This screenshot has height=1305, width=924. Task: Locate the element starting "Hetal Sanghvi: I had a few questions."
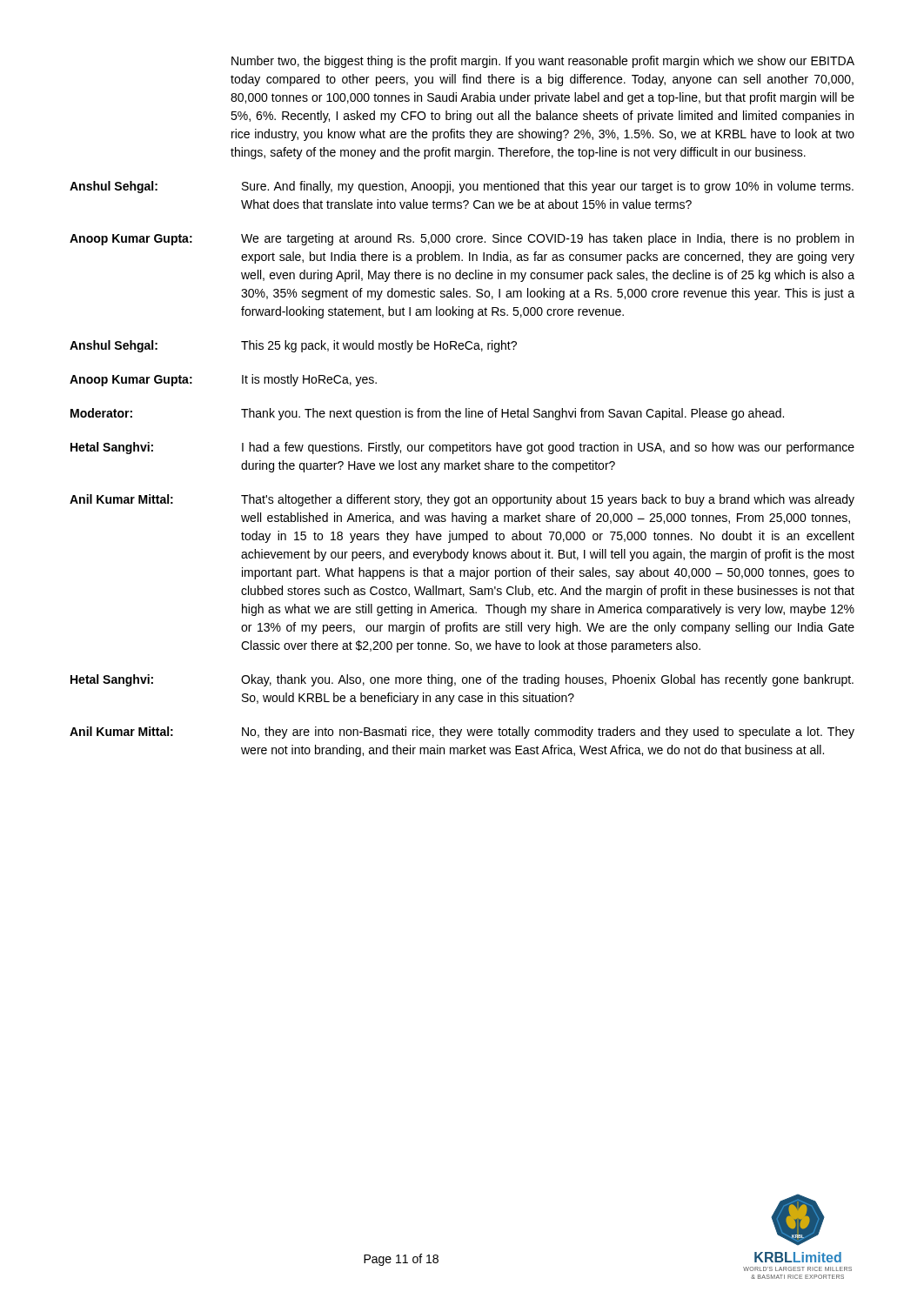[x=462, y=457]
